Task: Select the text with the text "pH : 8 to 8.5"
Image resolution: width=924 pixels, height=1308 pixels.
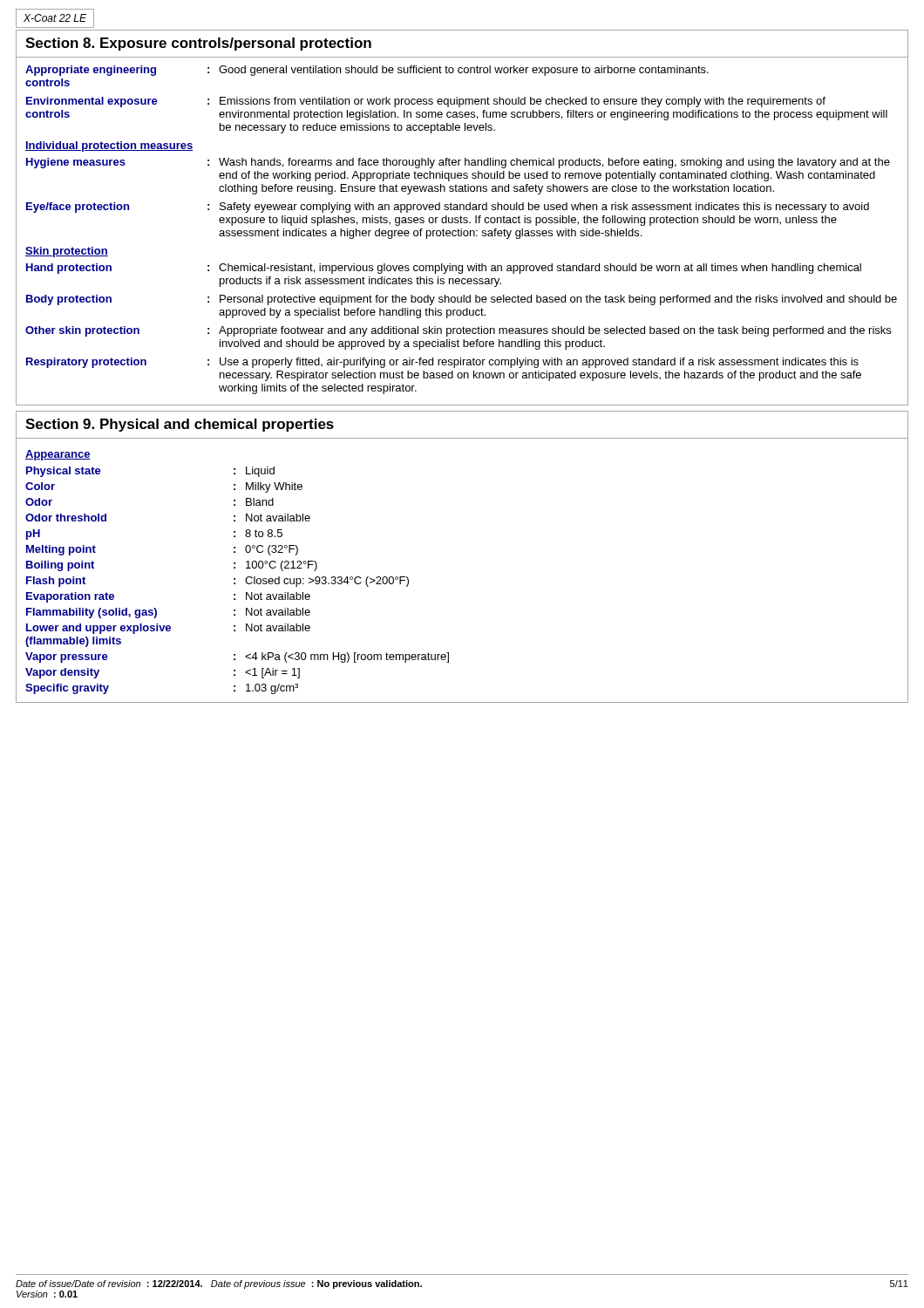Action: tap(36, 533)
